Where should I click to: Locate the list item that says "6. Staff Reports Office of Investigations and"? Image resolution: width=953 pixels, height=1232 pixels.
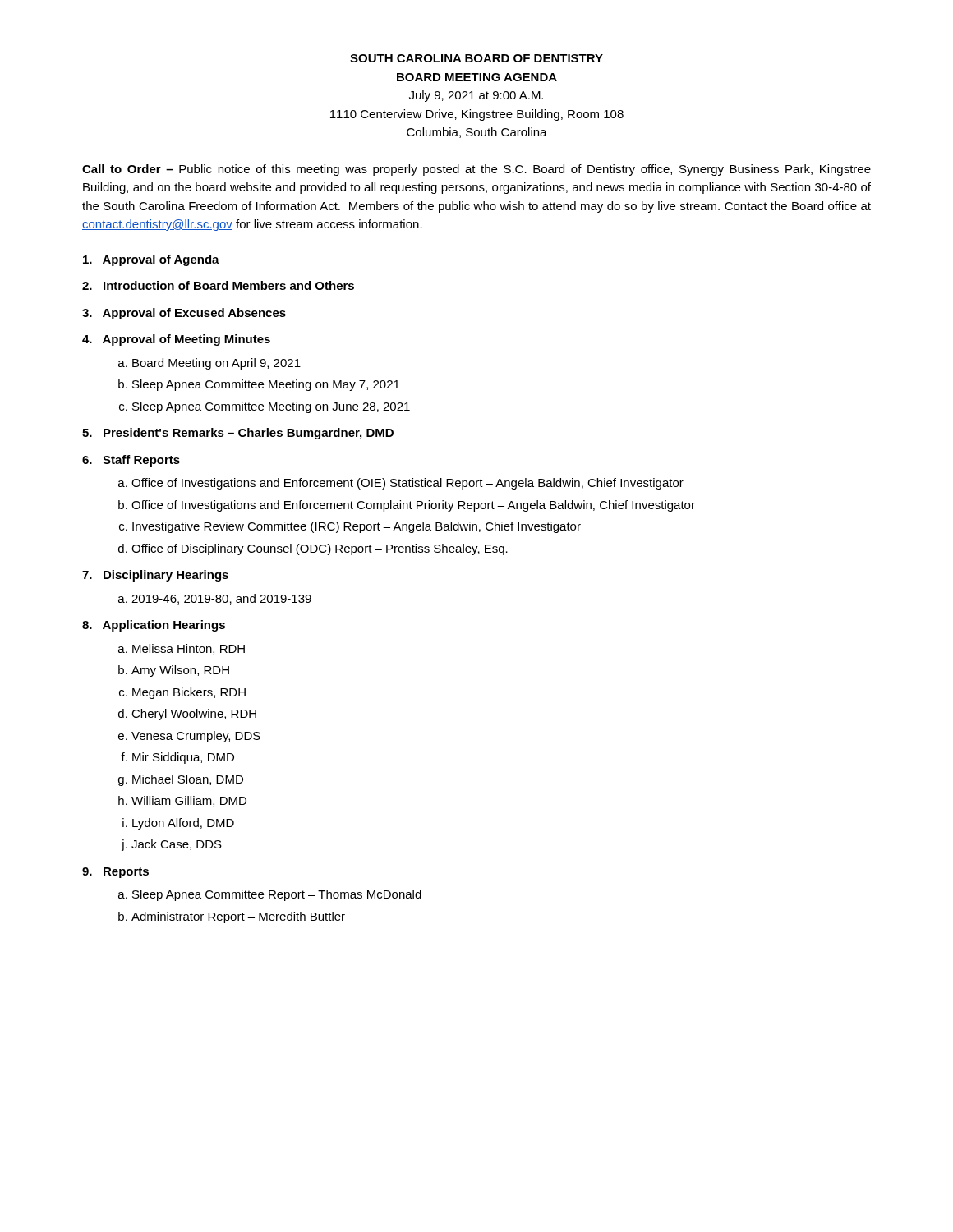coord(476,505)
